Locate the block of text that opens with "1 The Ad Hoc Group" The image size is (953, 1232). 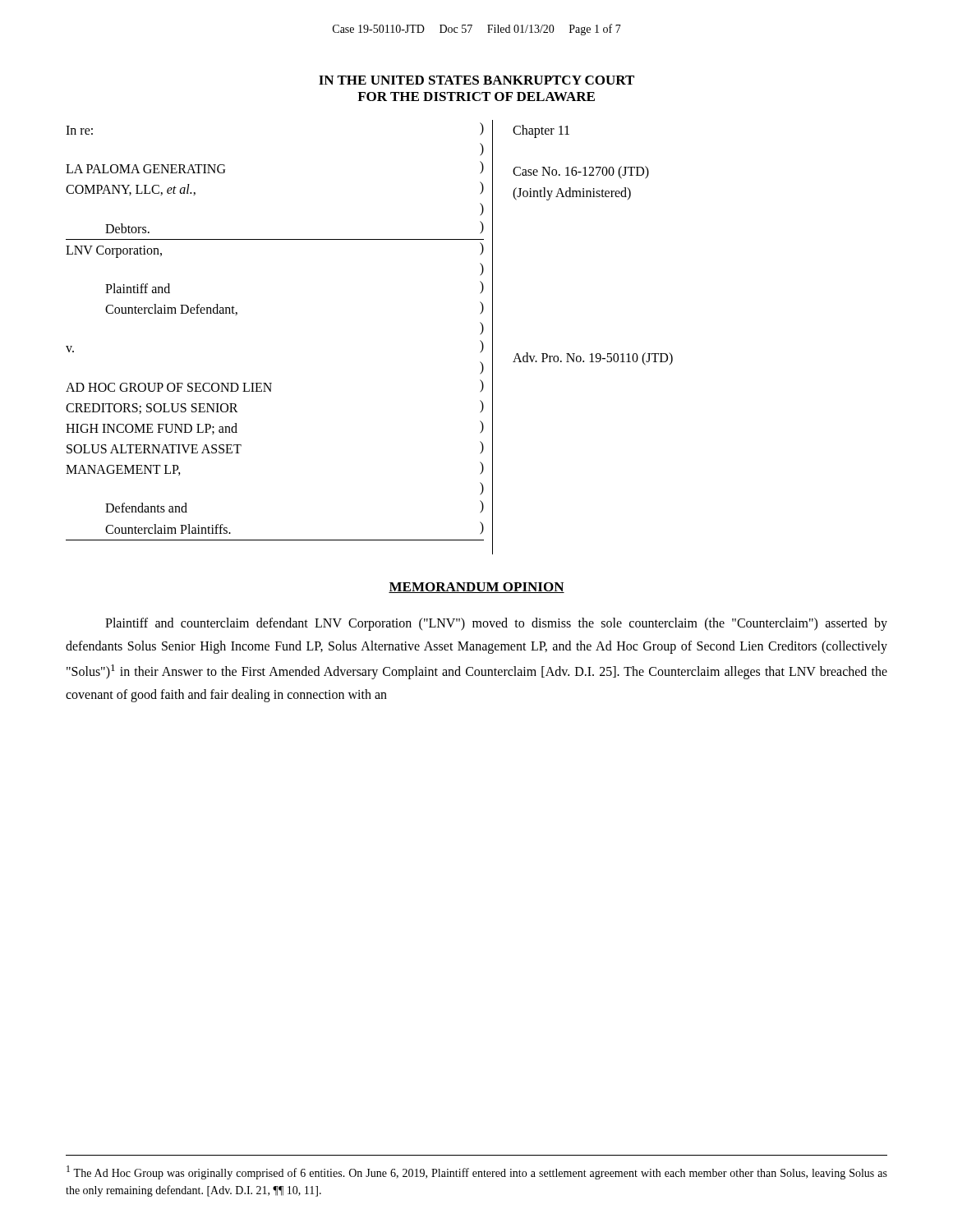point(476,1181)
